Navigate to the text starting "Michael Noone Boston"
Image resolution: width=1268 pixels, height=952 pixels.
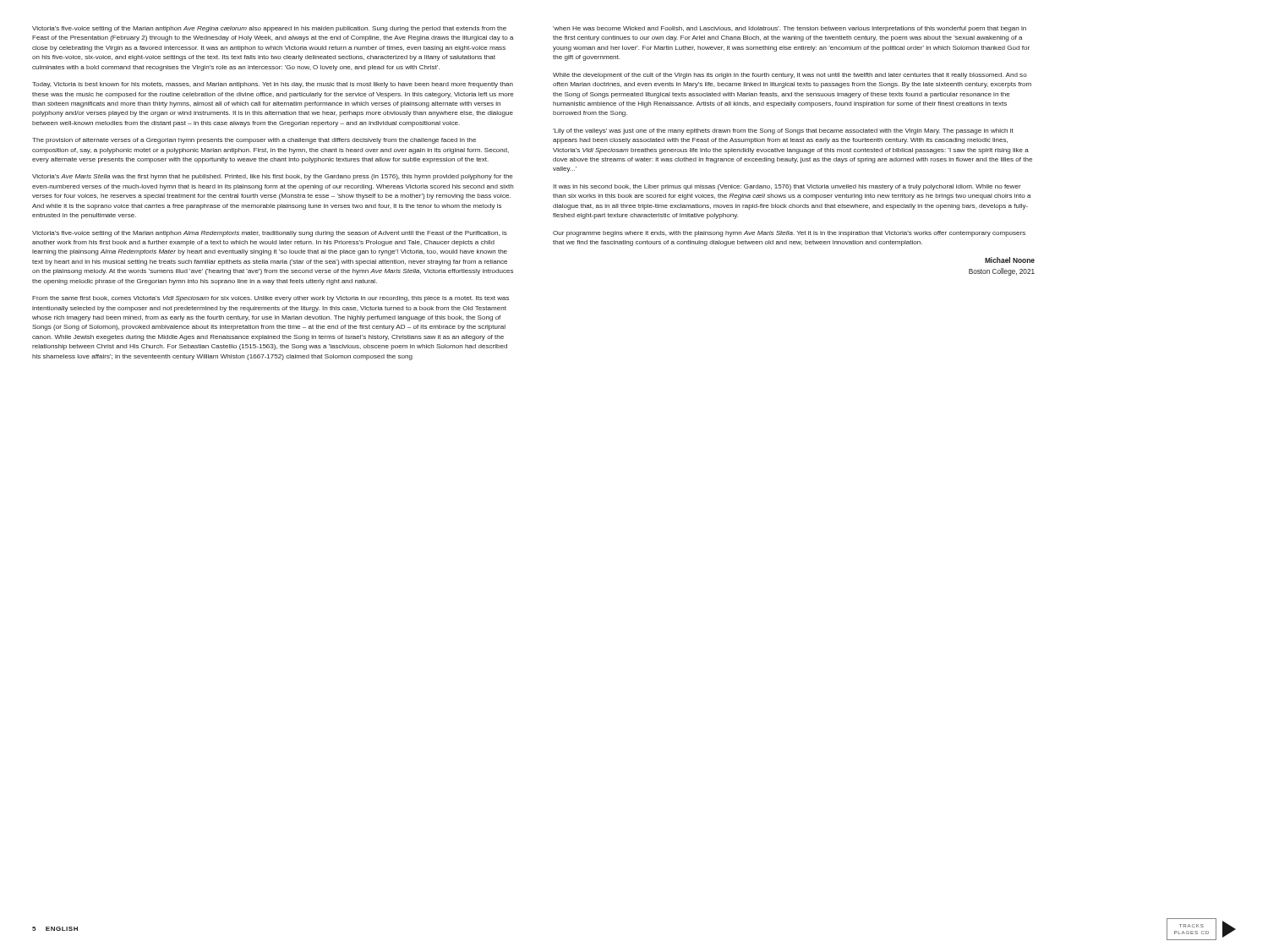[1002, 266]
